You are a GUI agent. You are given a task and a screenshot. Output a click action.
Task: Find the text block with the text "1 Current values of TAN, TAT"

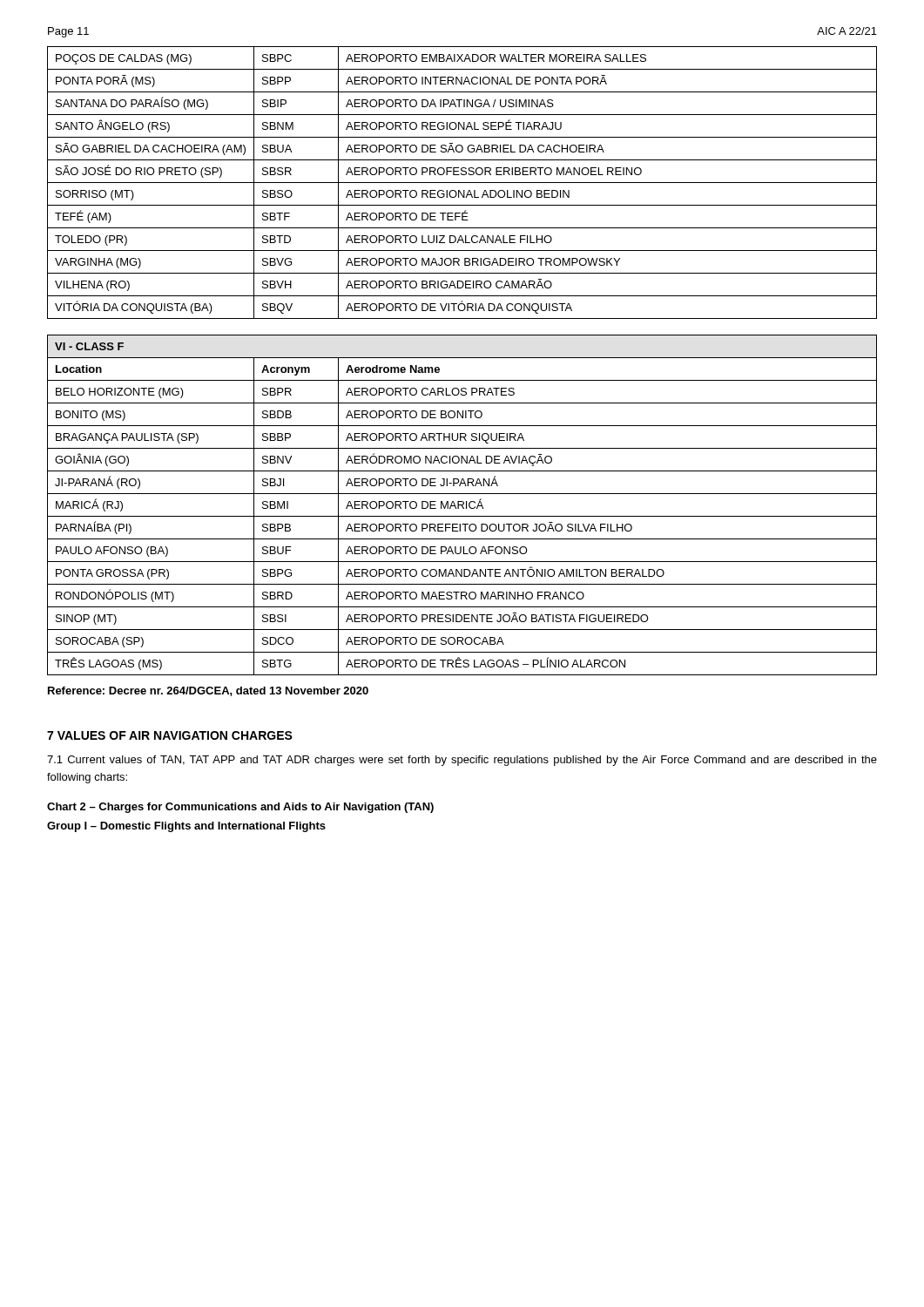[462, 768]
